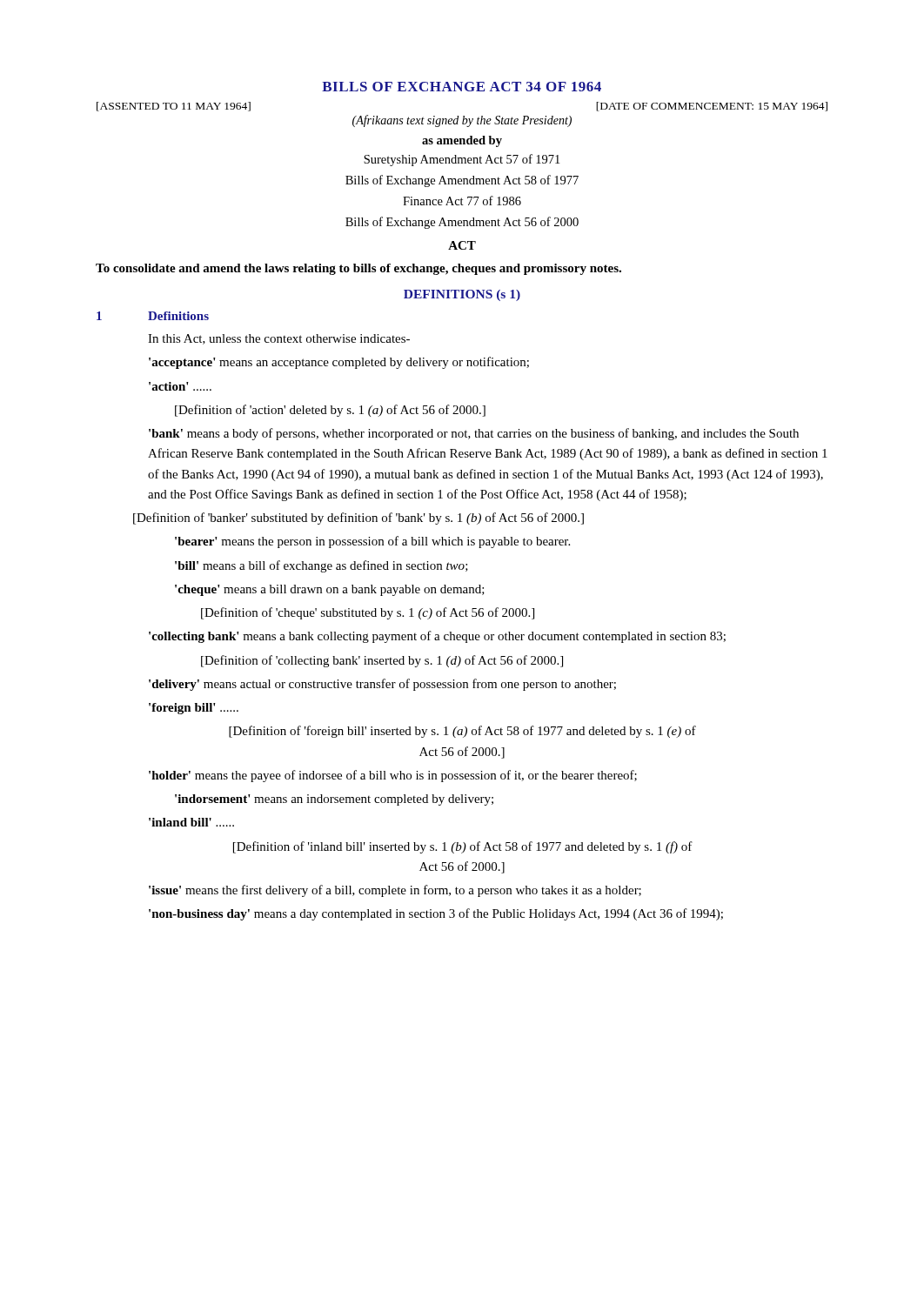Screen dimensions: 1305x924
Task: Locate the text "'inland bill'"
Action: pyautogui.click(x=191, y=822)
